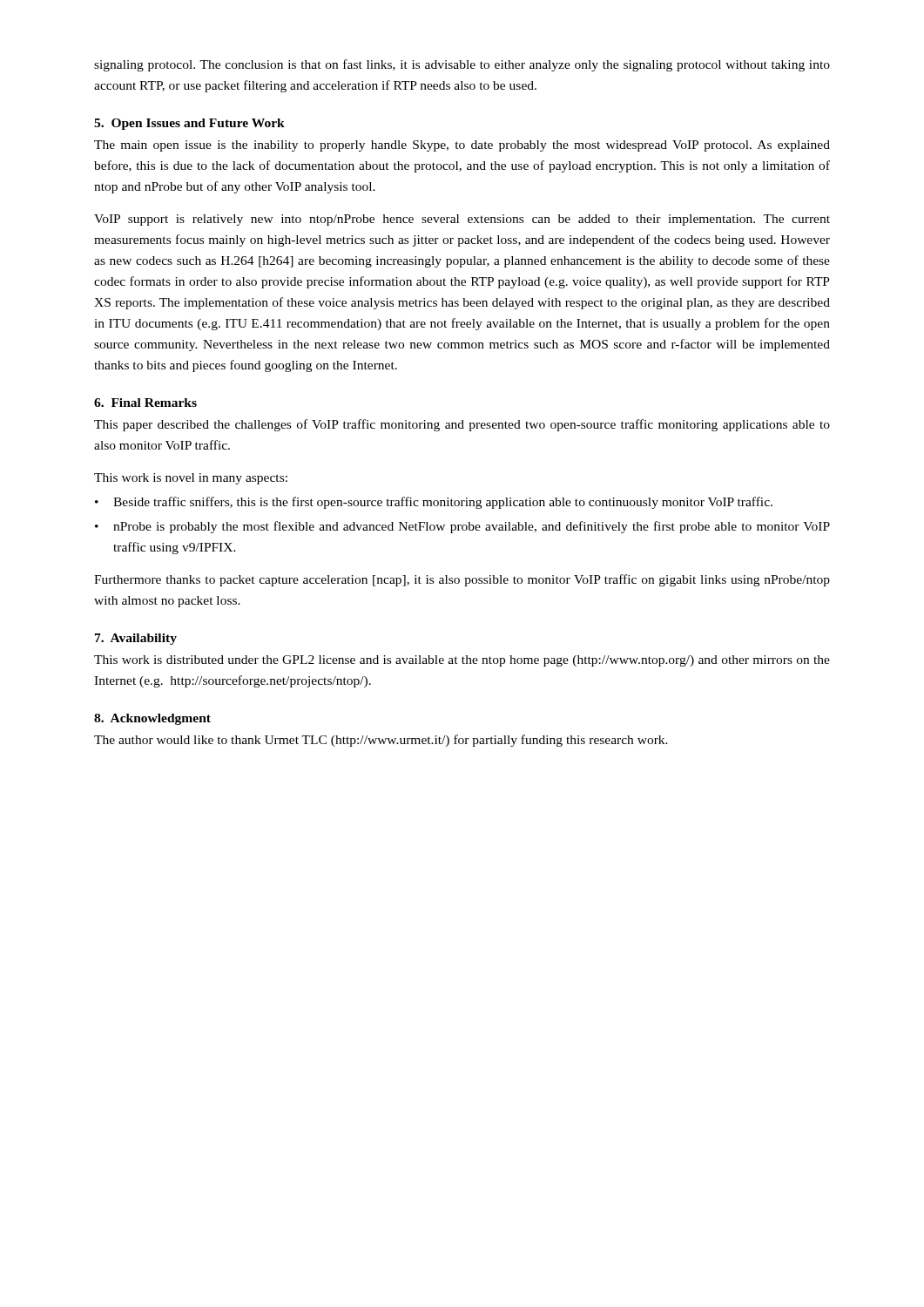Where does it say "7. Availability"?
Image resolution: width=924 pixels, height=1307 pixels.
pyautogui.click(x=135, y=638)
